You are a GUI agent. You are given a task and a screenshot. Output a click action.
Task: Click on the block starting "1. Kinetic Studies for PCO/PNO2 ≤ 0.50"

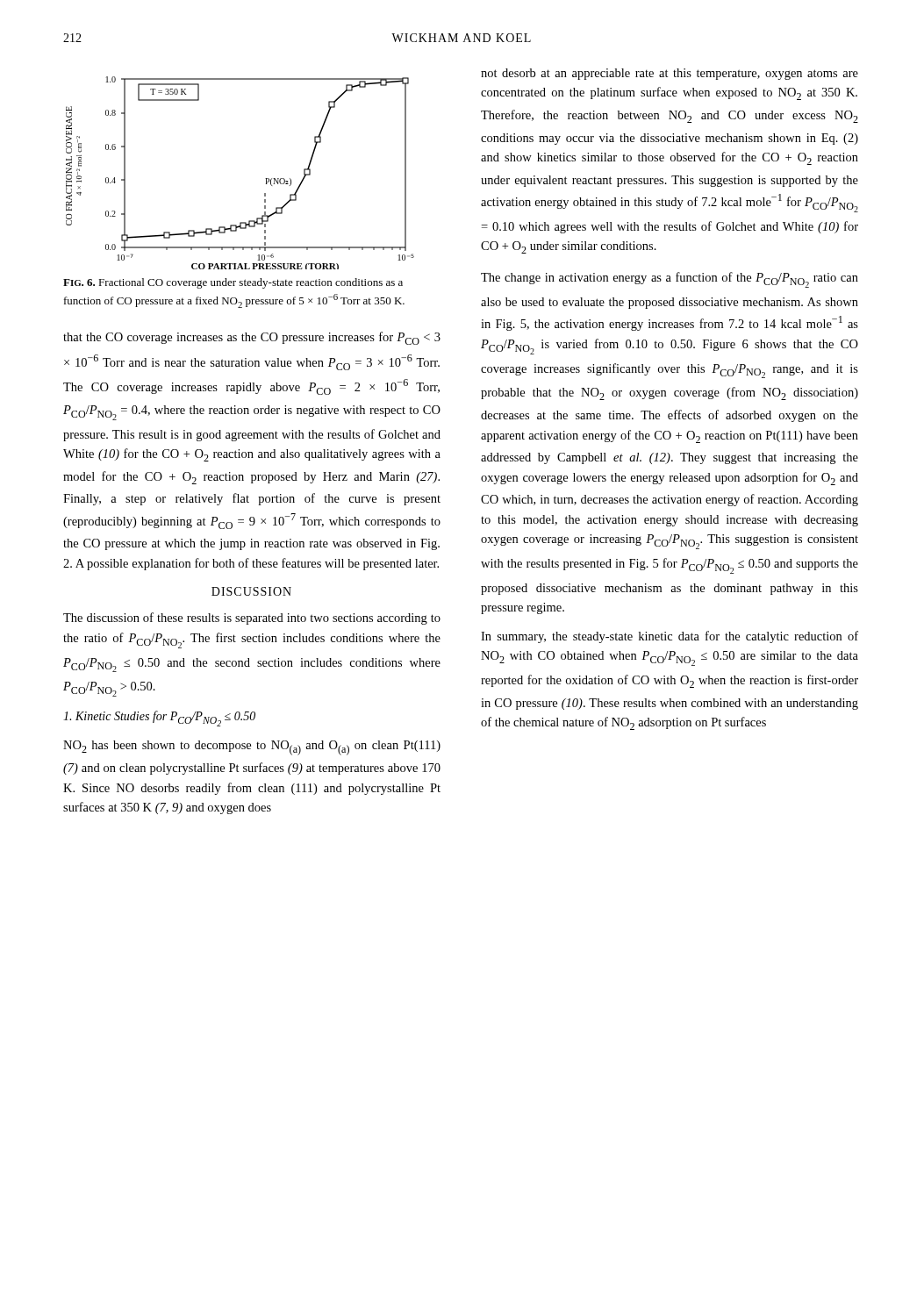159,719
